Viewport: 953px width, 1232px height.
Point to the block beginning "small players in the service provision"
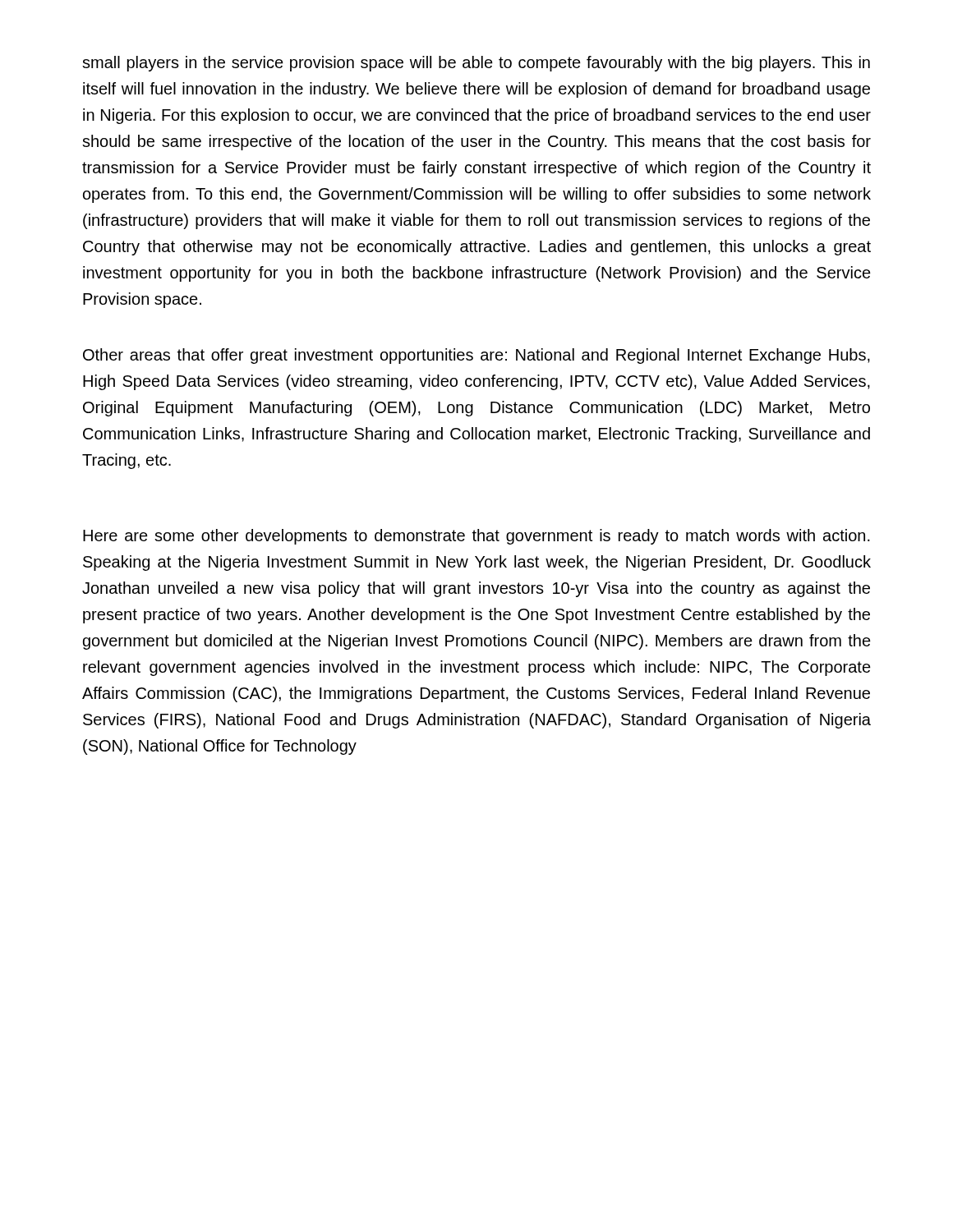pyautogui.click(x=476, y=181)
